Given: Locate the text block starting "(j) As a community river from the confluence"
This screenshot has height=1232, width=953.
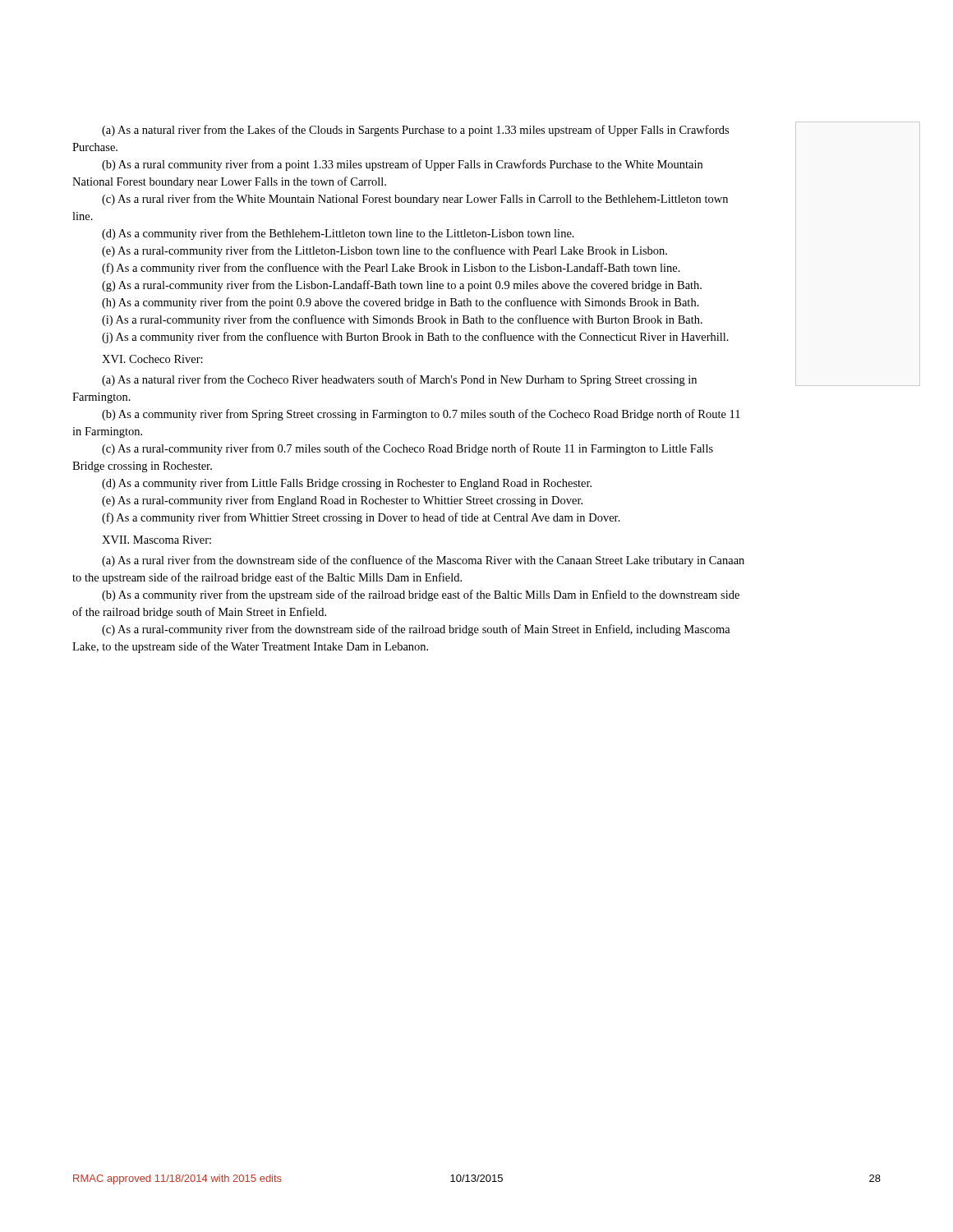Looking at the screenshot, I should pos(409,337).
